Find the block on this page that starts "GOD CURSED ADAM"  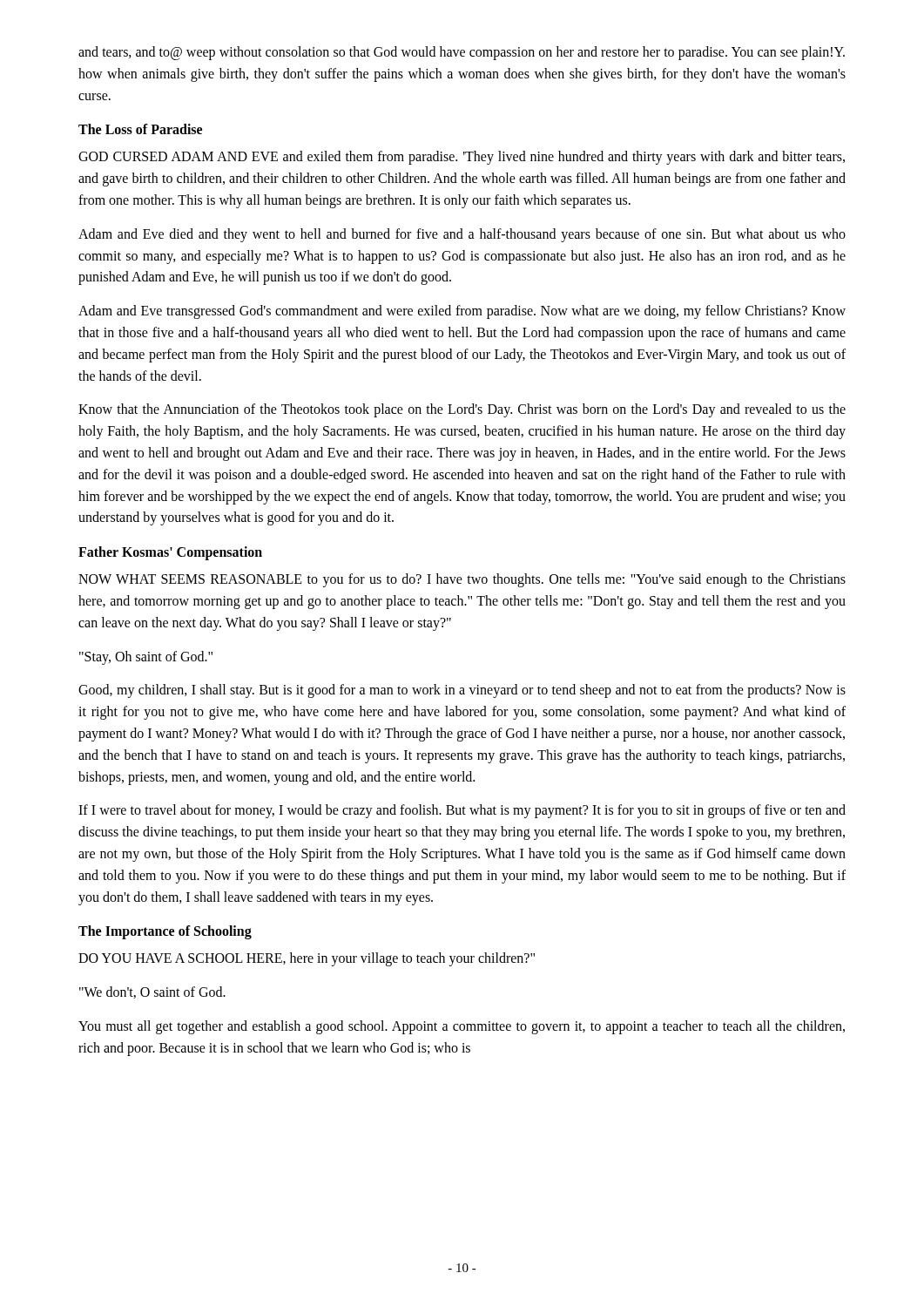click(462, 179)
